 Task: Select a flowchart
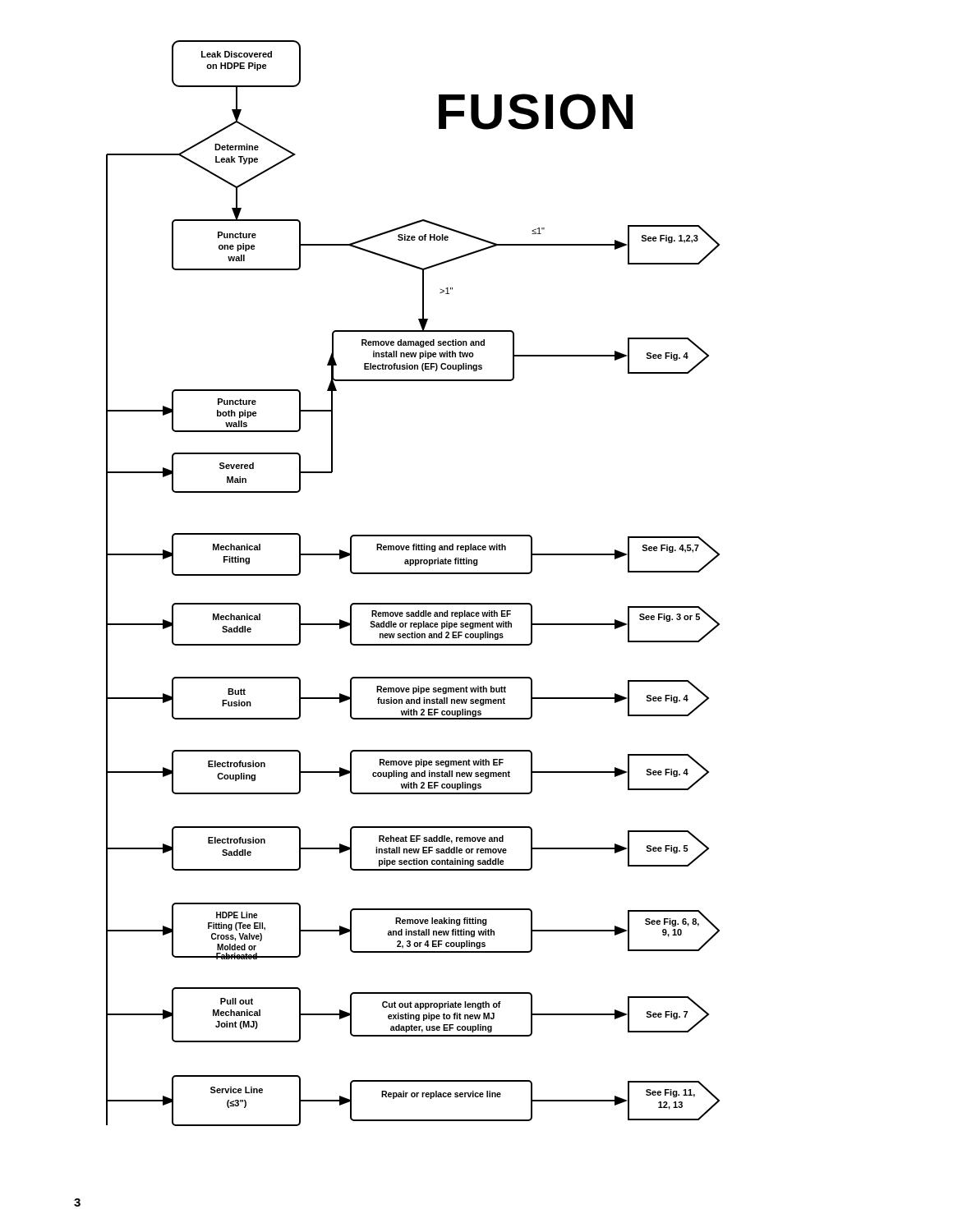464,622
